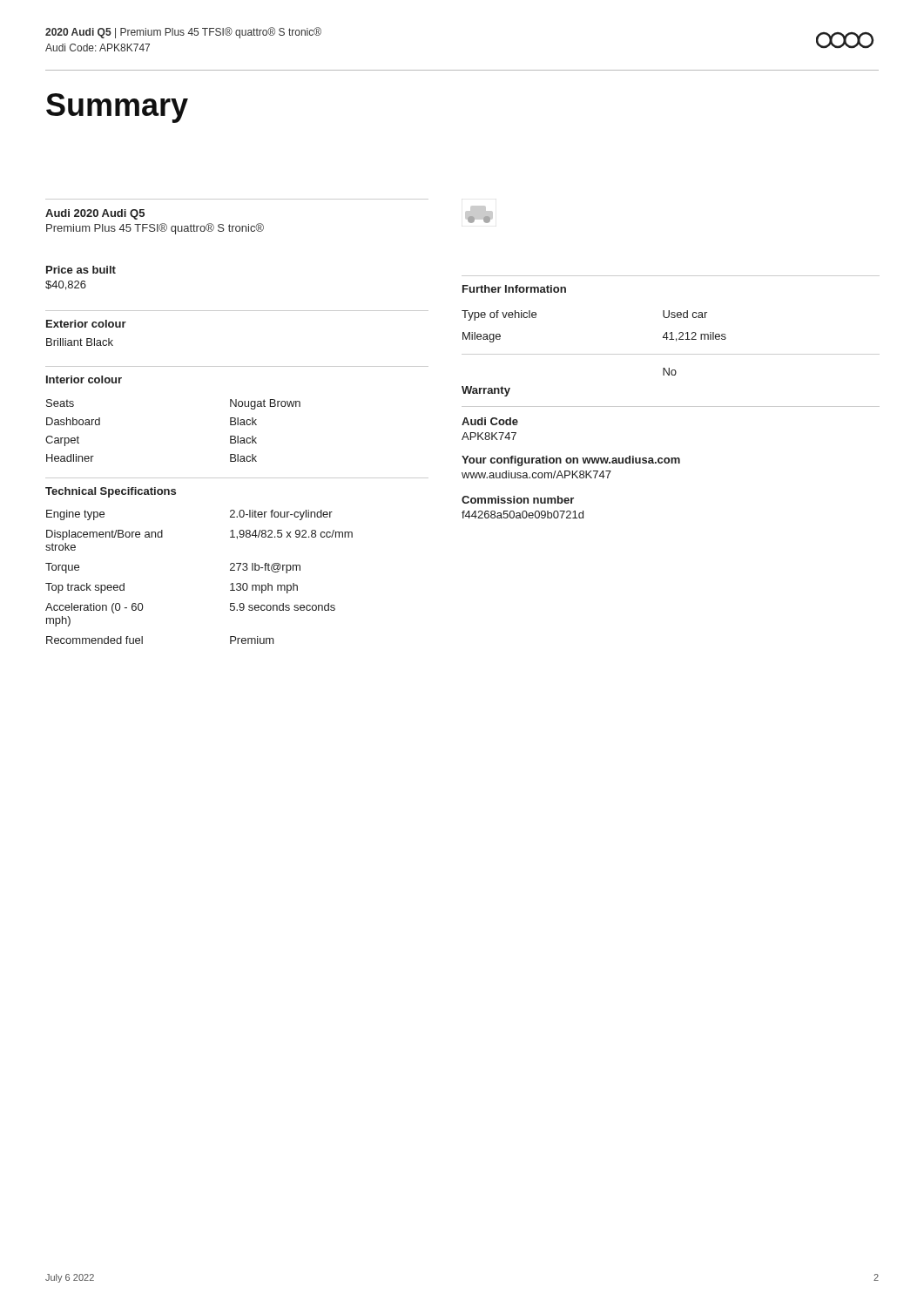The image size is (924, 1307).
Task: Click the section header that begins "Audi 2020 Audi"
Action: [x=237, y=217]
